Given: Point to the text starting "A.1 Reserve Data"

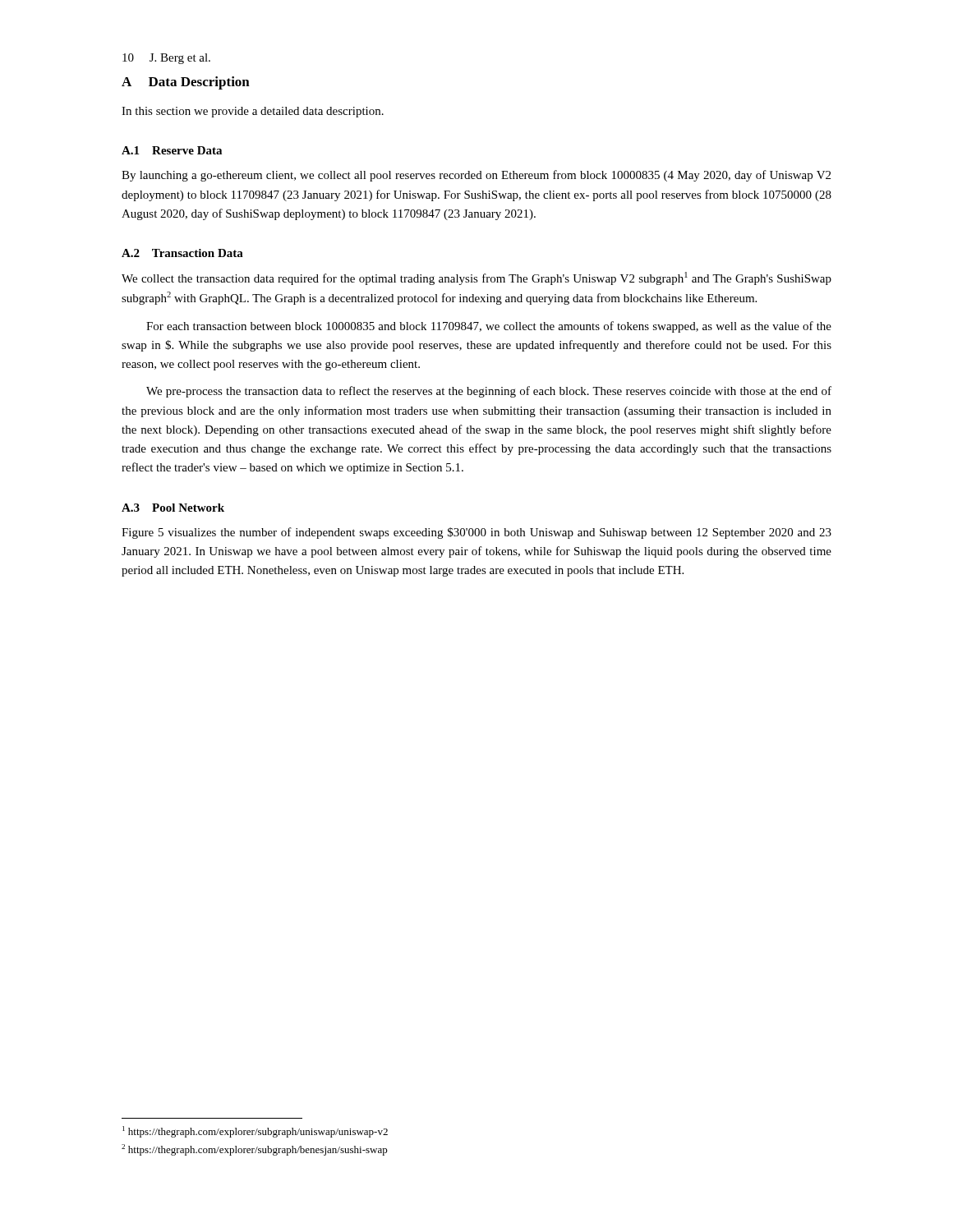Looking at the screenshot, I should coord(172,150).
